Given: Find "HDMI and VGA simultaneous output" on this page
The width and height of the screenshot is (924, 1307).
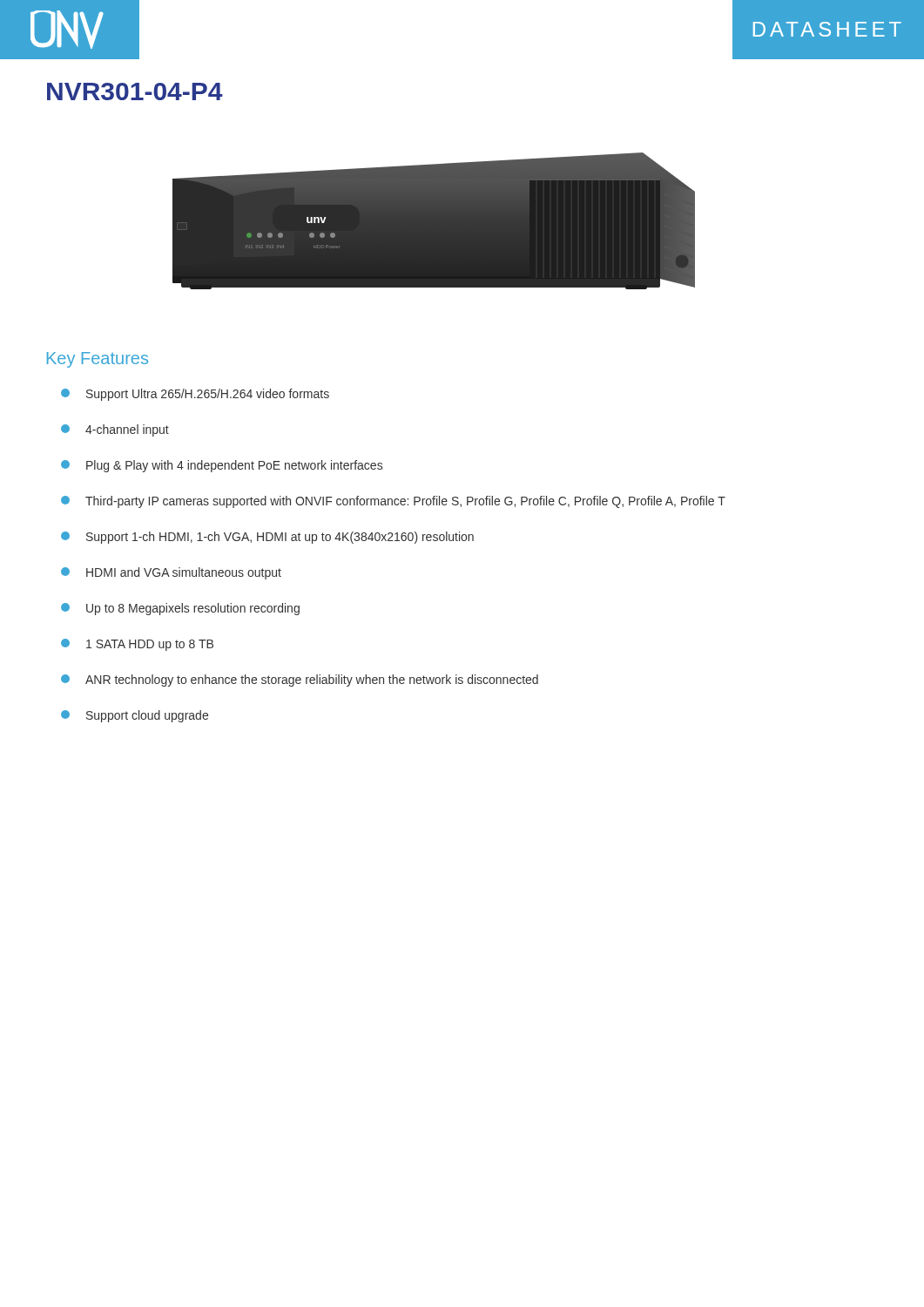Looking at the screenshot, I should [171, 573].
